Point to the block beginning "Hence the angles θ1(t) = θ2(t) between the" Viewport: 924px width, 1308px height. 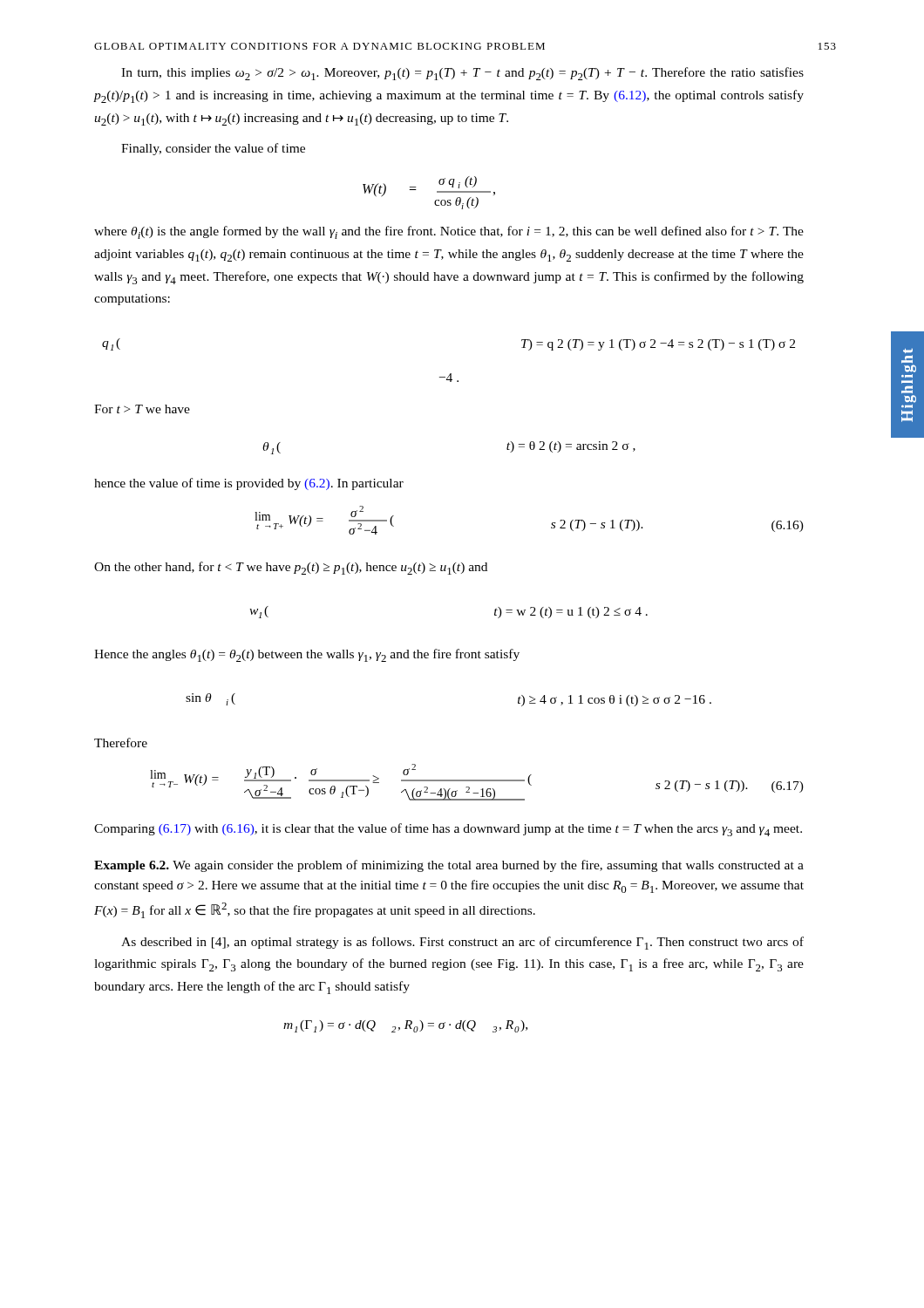(449, 656)
